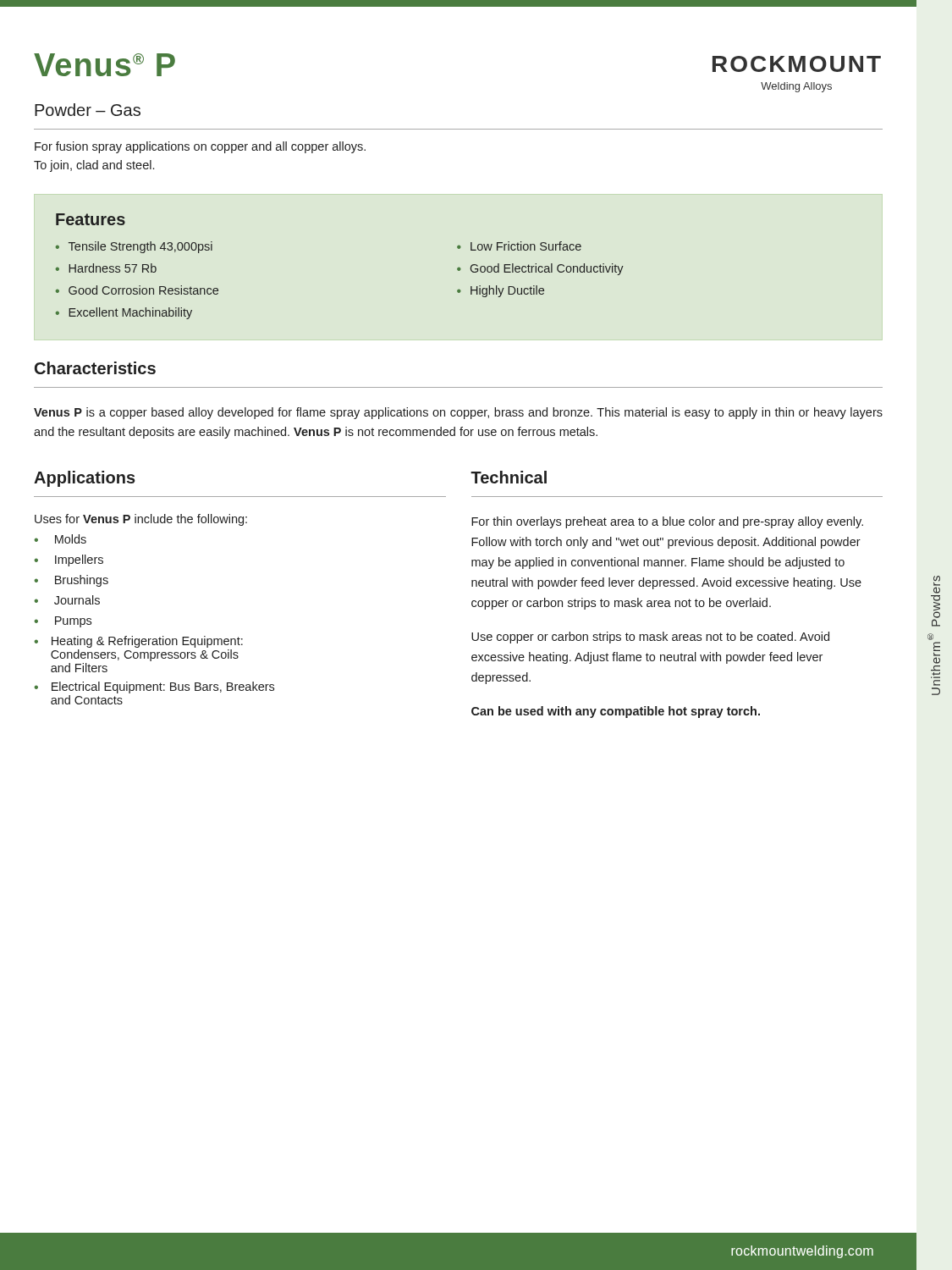Select the list item with the text "• Pumps"
The width and height of the screenshot is (952, 1270).
click(63, 622)
